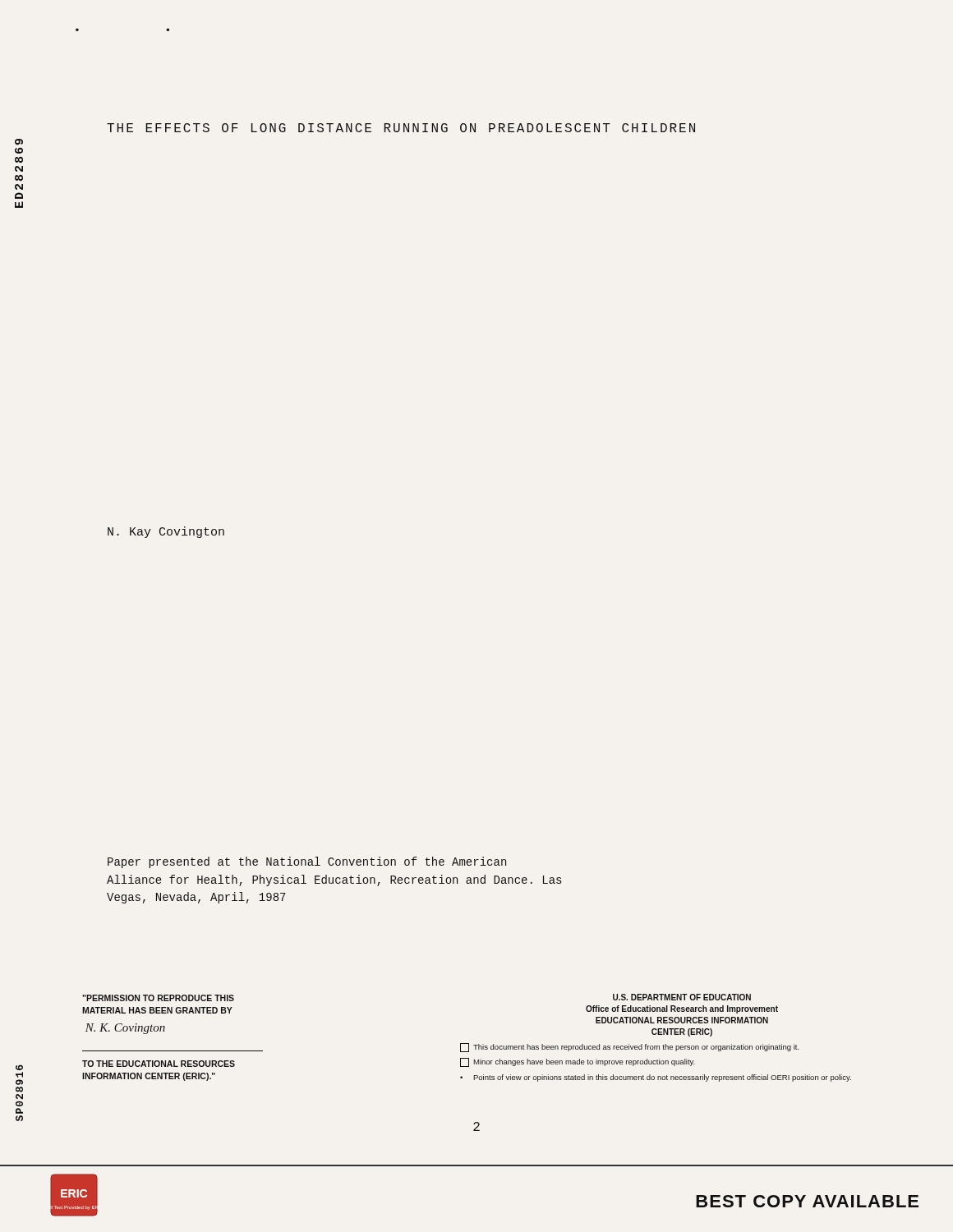Find the region starting "Paper presented at the"
Image resolution: width=953 pixels, height=1232 pixels.
point(335,880)
